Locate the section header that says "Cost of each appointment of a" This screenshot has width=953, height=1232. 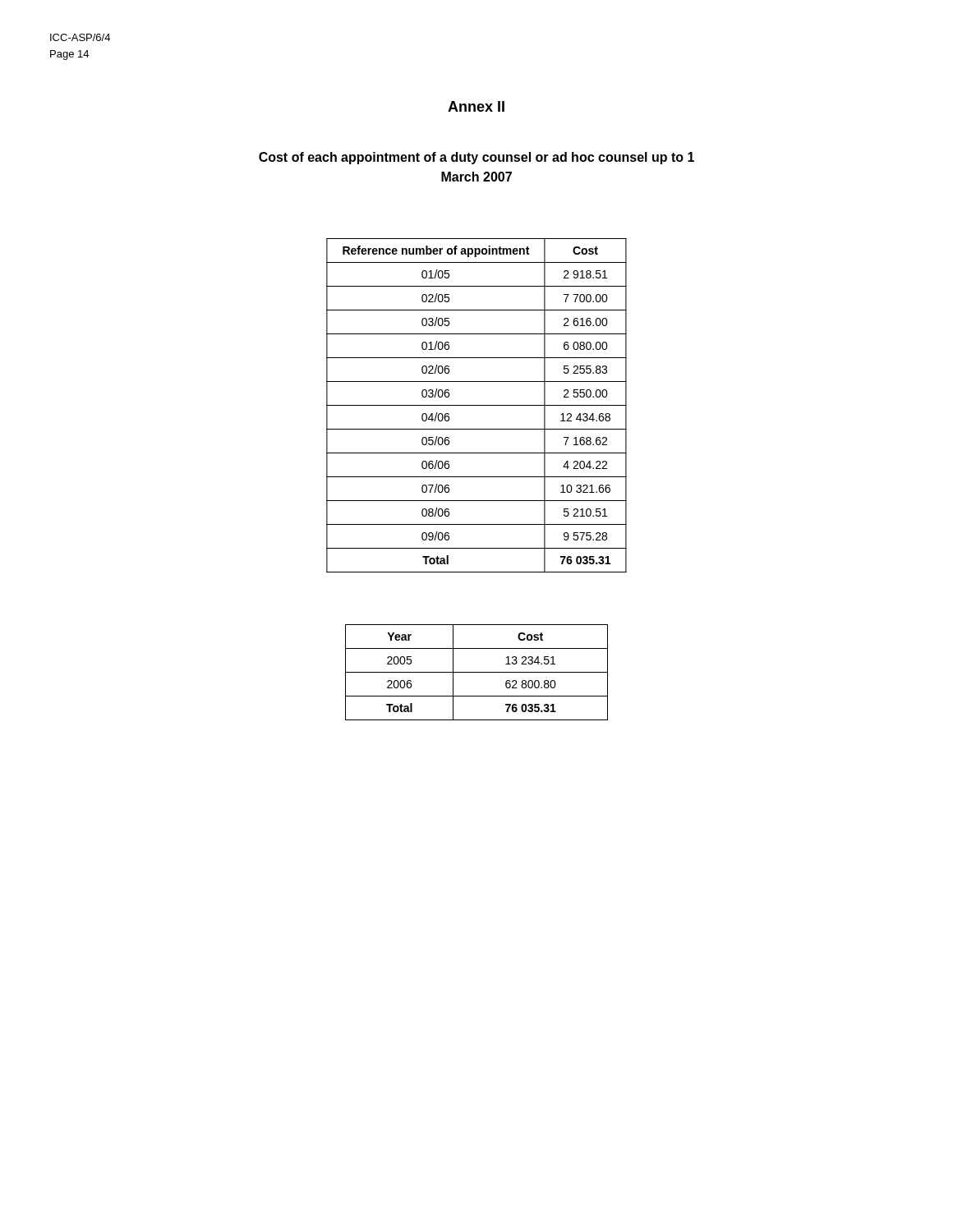476,167
